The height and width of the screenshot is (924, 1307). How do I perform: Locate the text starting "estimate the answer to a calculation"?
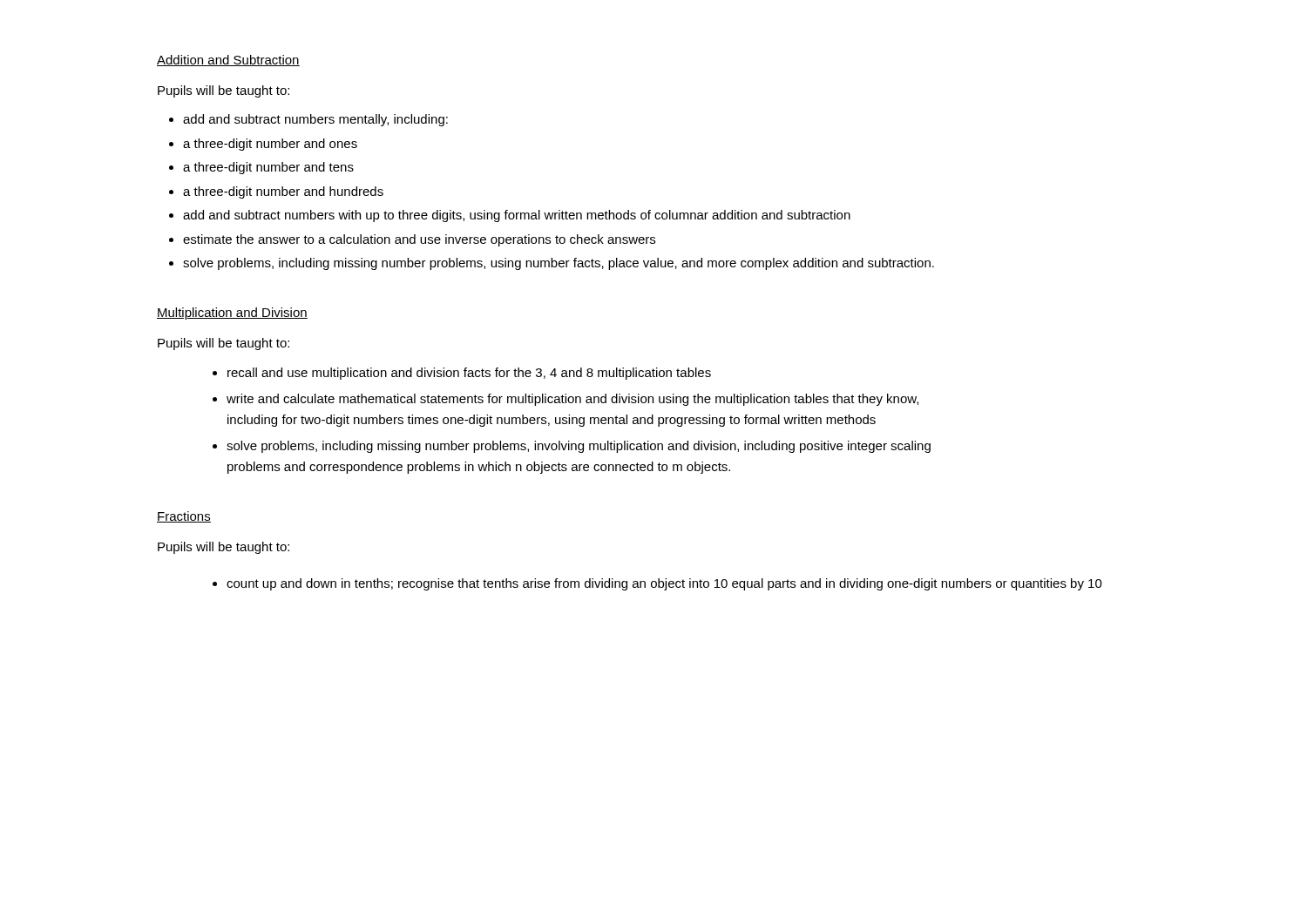tap(419, 239)
